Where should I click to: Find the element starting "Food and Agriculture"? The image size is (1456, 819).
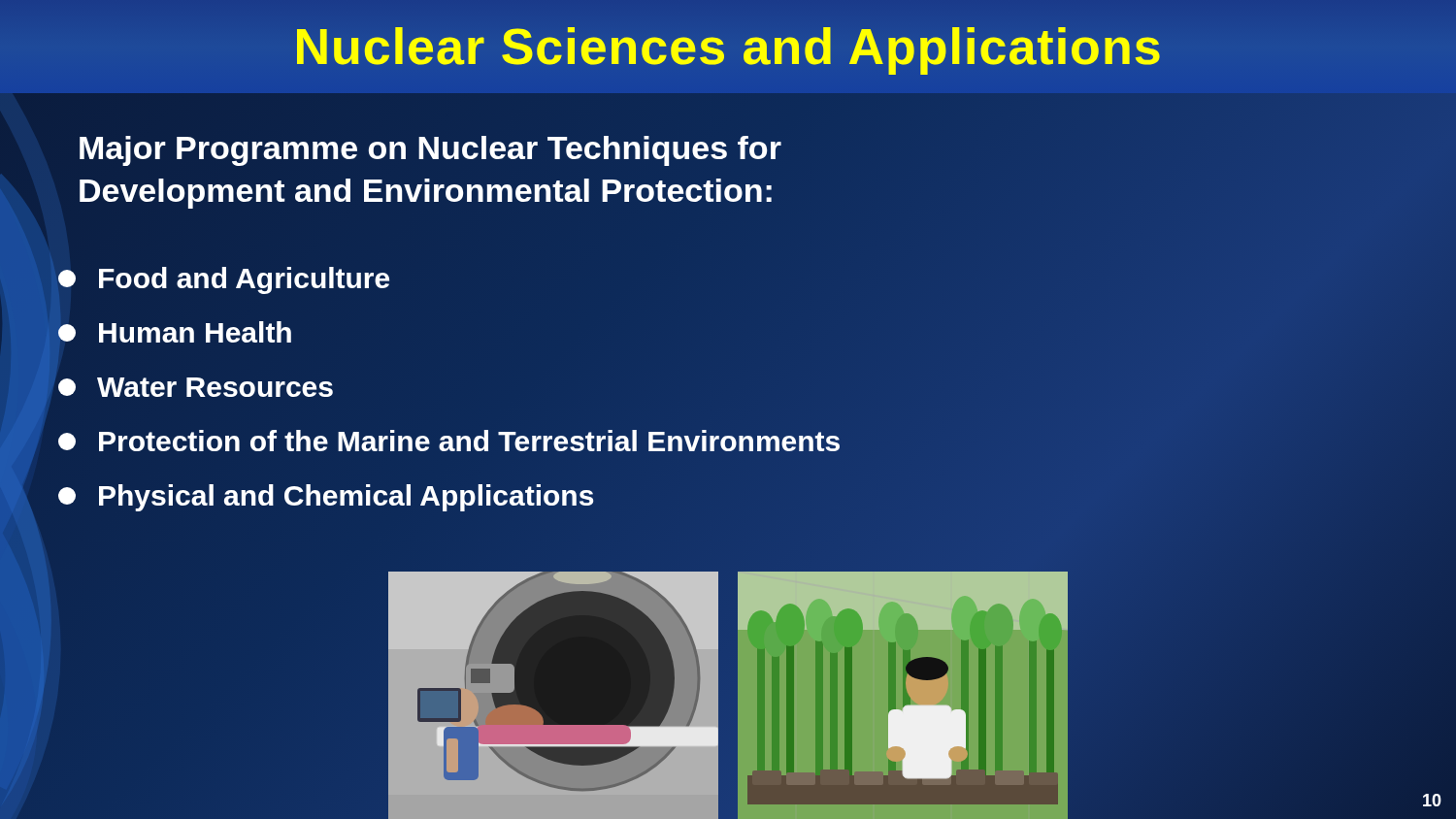[x=224, y=279]
